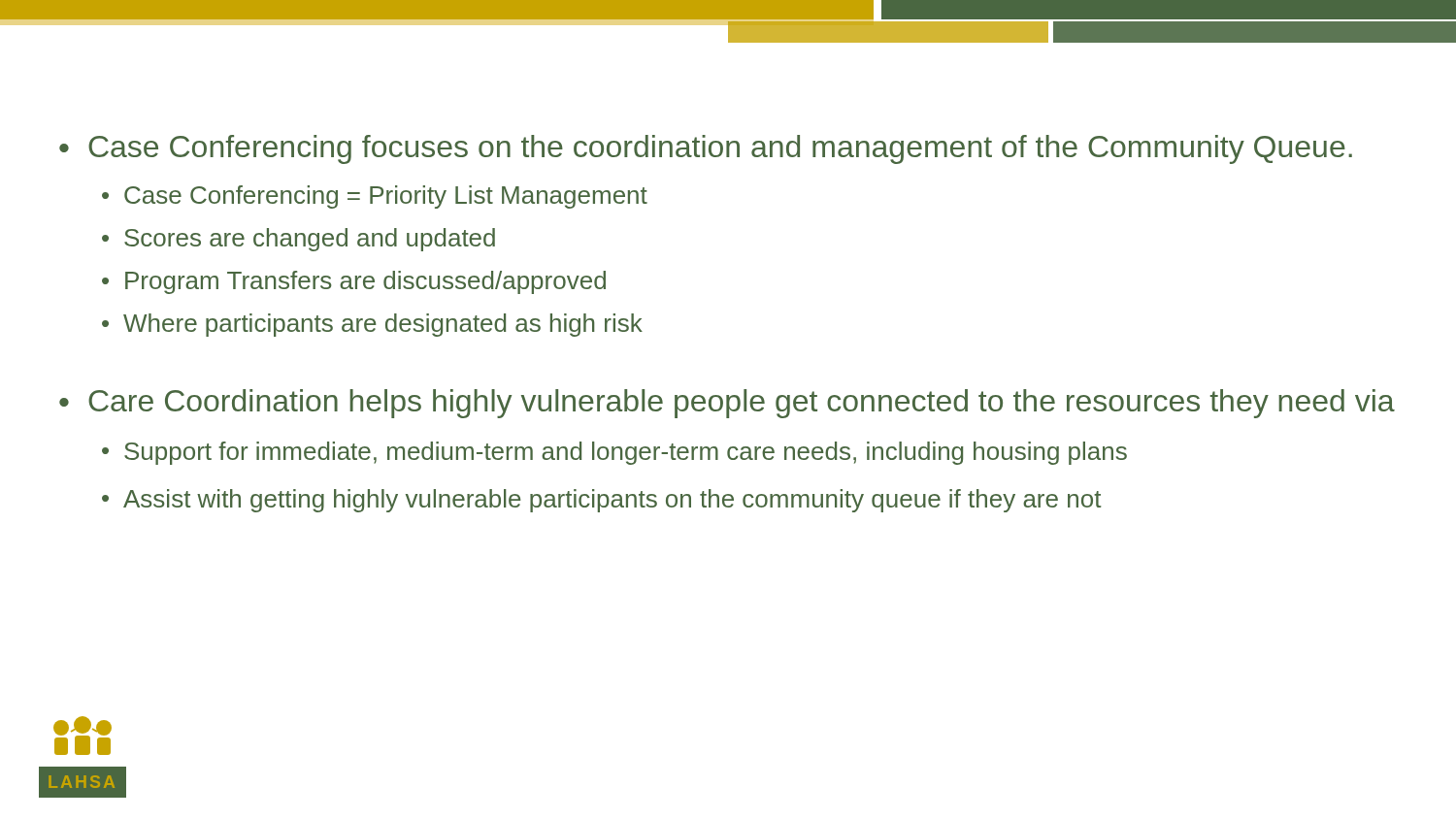Navigate to the element starting "• Case Conferencing"

(374, 196)
